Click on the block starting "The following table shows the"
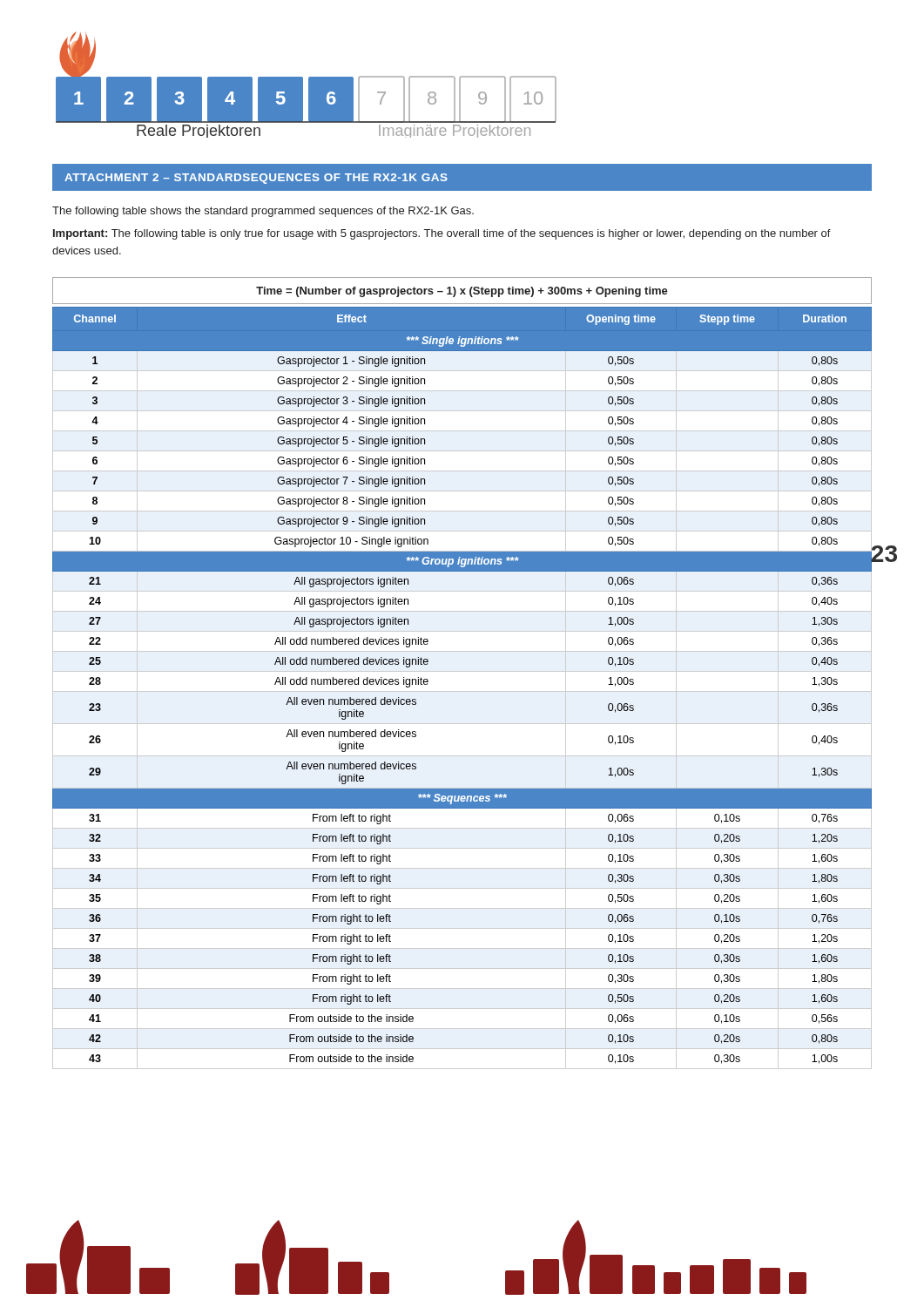This screenshot has height=1307, width=924. point(263,210)
